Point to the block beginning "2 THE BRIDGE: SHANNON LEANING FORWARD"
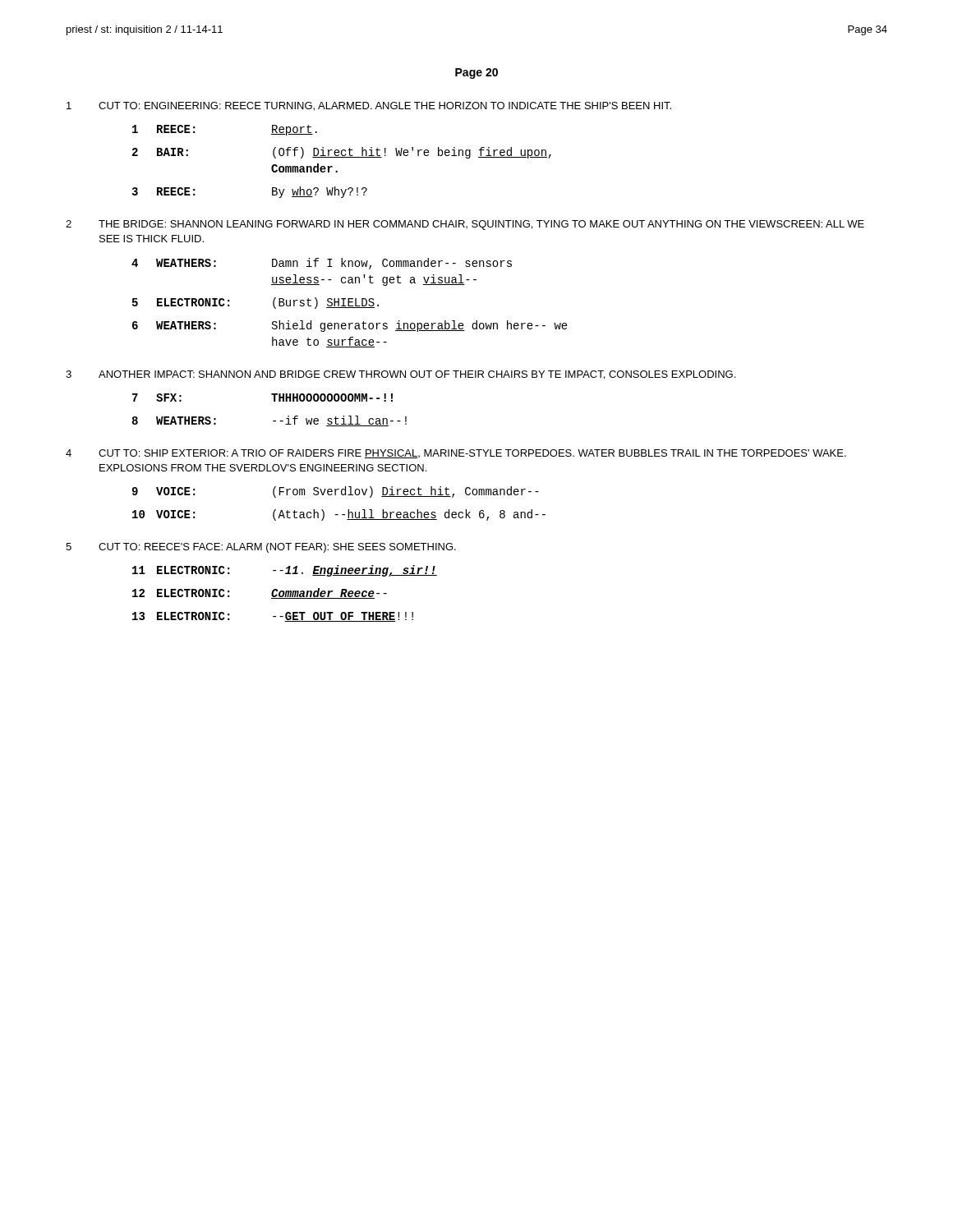This screenshot has height=1232, width=953. tap(476, 232)
